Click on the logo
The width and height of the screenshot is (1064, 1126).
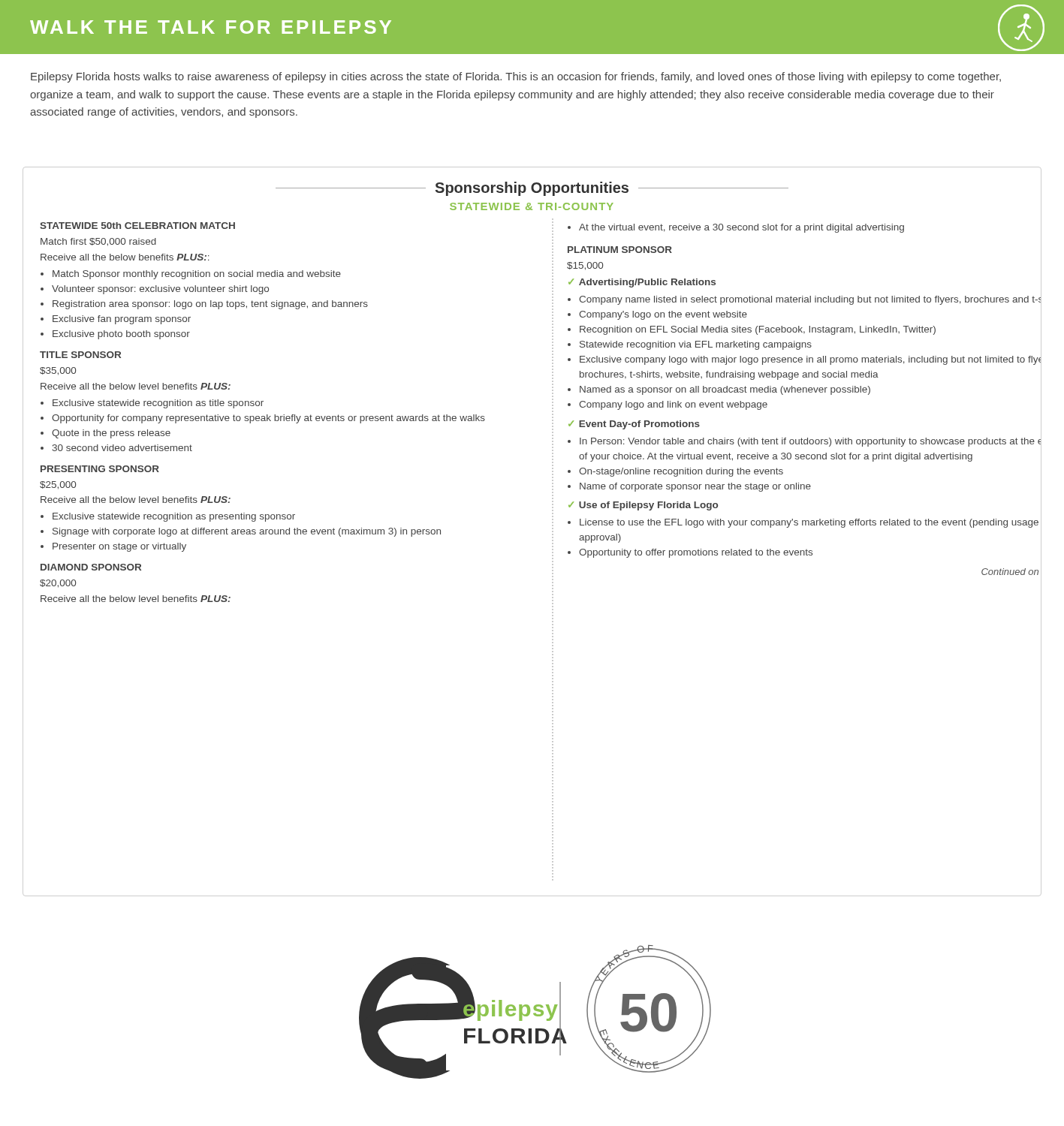tap(532, 1010)
